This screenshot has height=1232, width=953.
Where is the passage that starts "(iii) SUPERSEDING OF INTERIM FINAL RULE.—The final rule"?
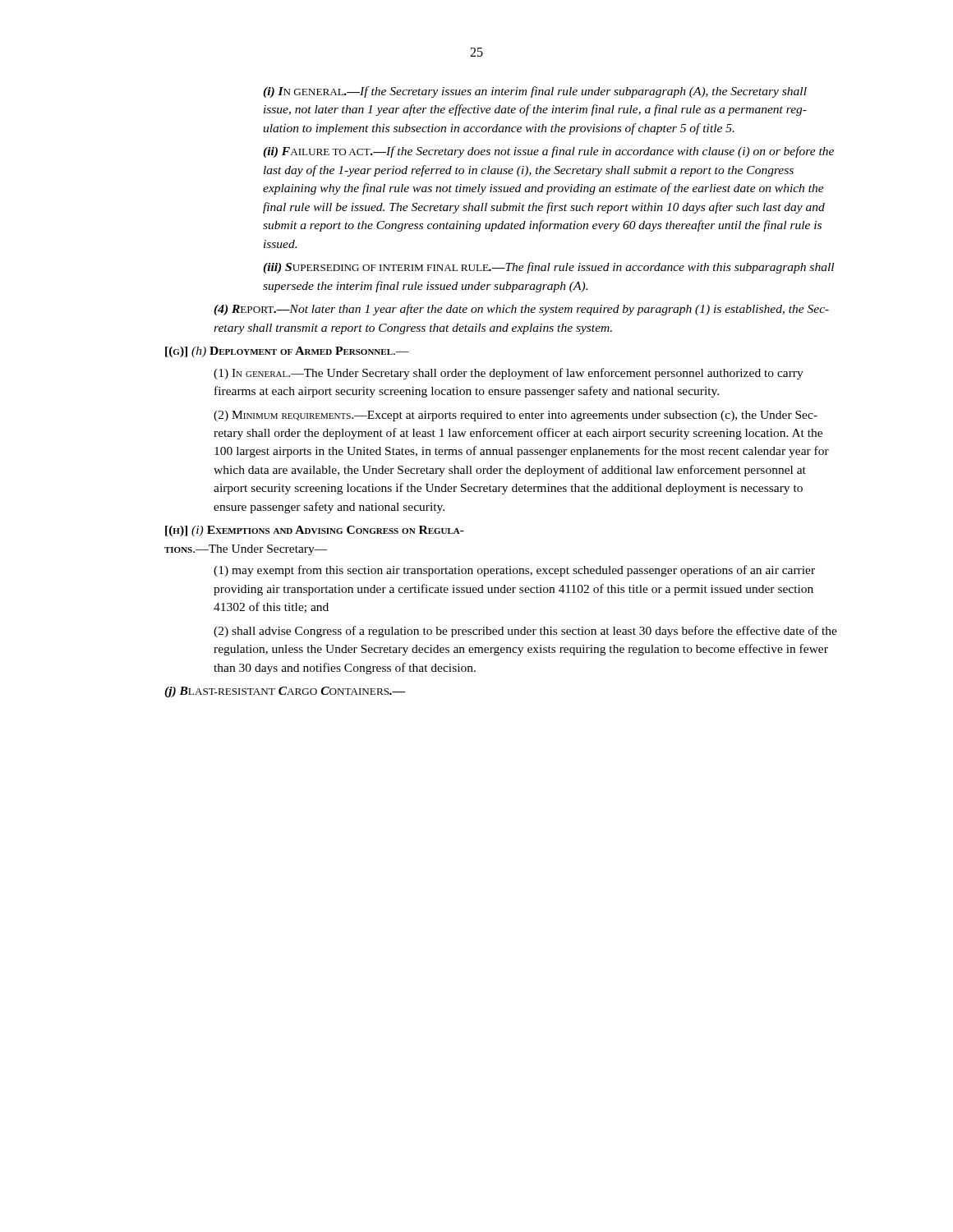point(549,276)
